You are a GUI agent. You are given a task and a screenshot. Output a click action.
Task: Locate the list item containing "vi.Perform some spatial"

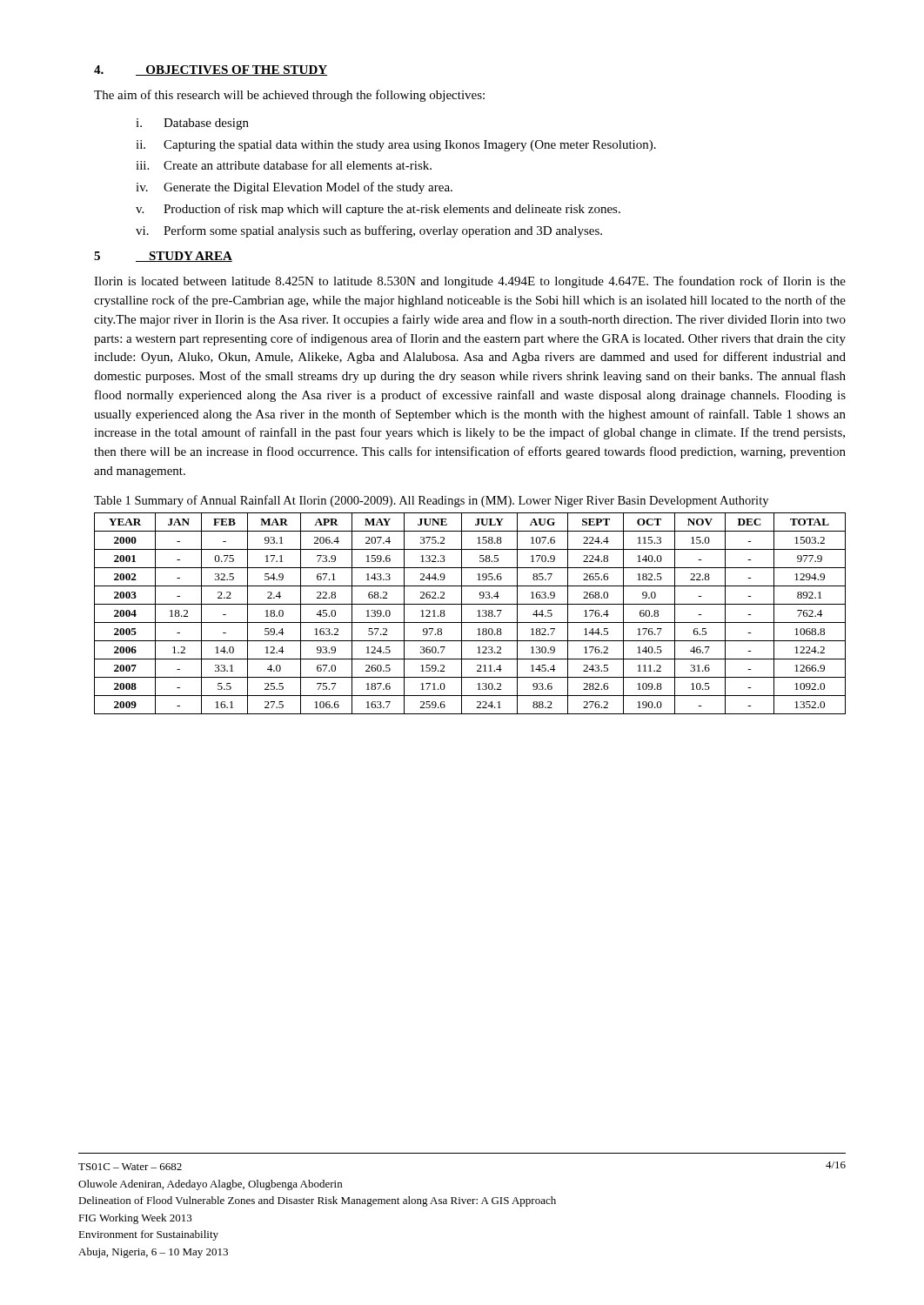click(491, 231)
